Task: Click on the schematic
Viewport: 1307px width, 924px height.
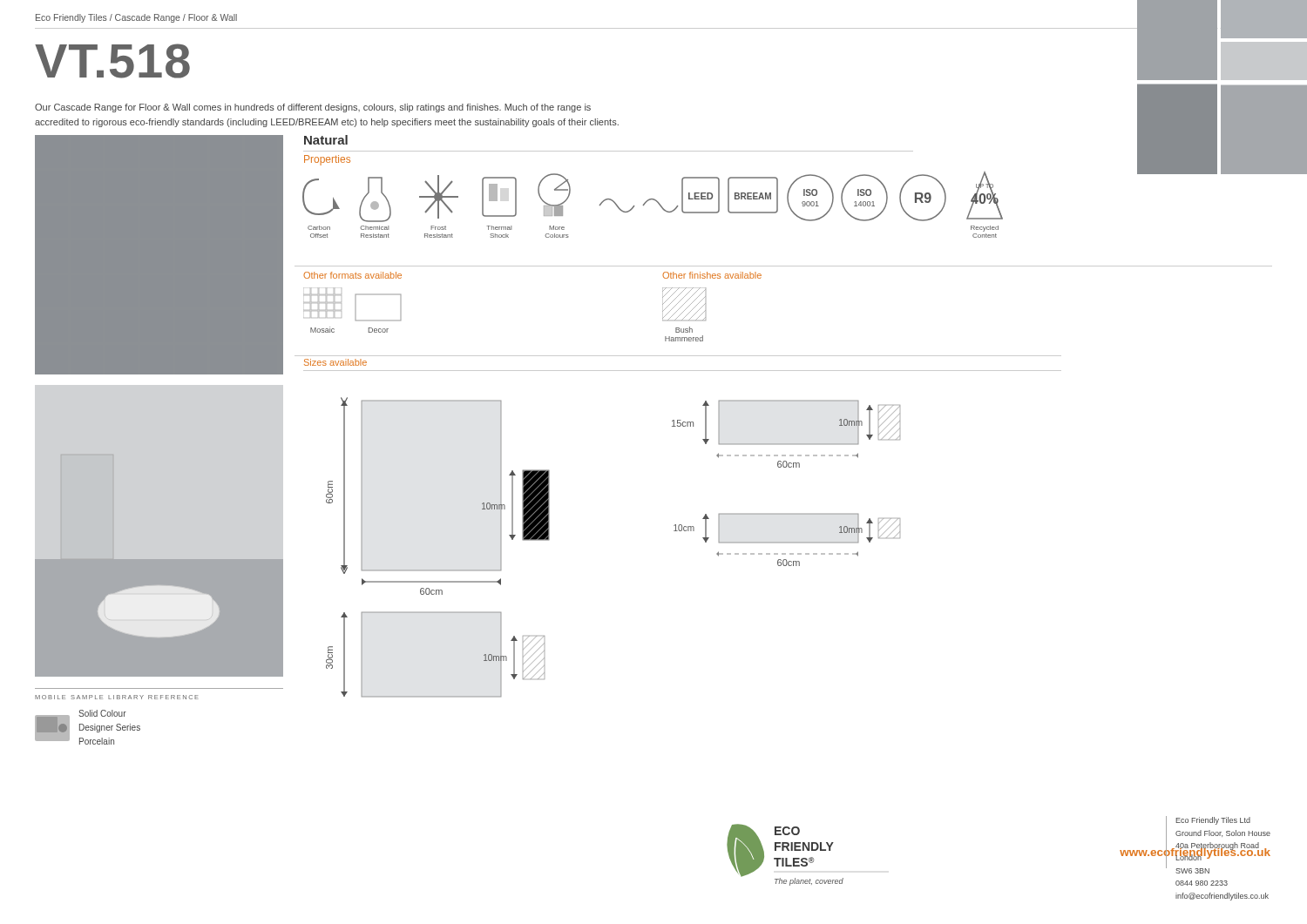Action: 680,540
